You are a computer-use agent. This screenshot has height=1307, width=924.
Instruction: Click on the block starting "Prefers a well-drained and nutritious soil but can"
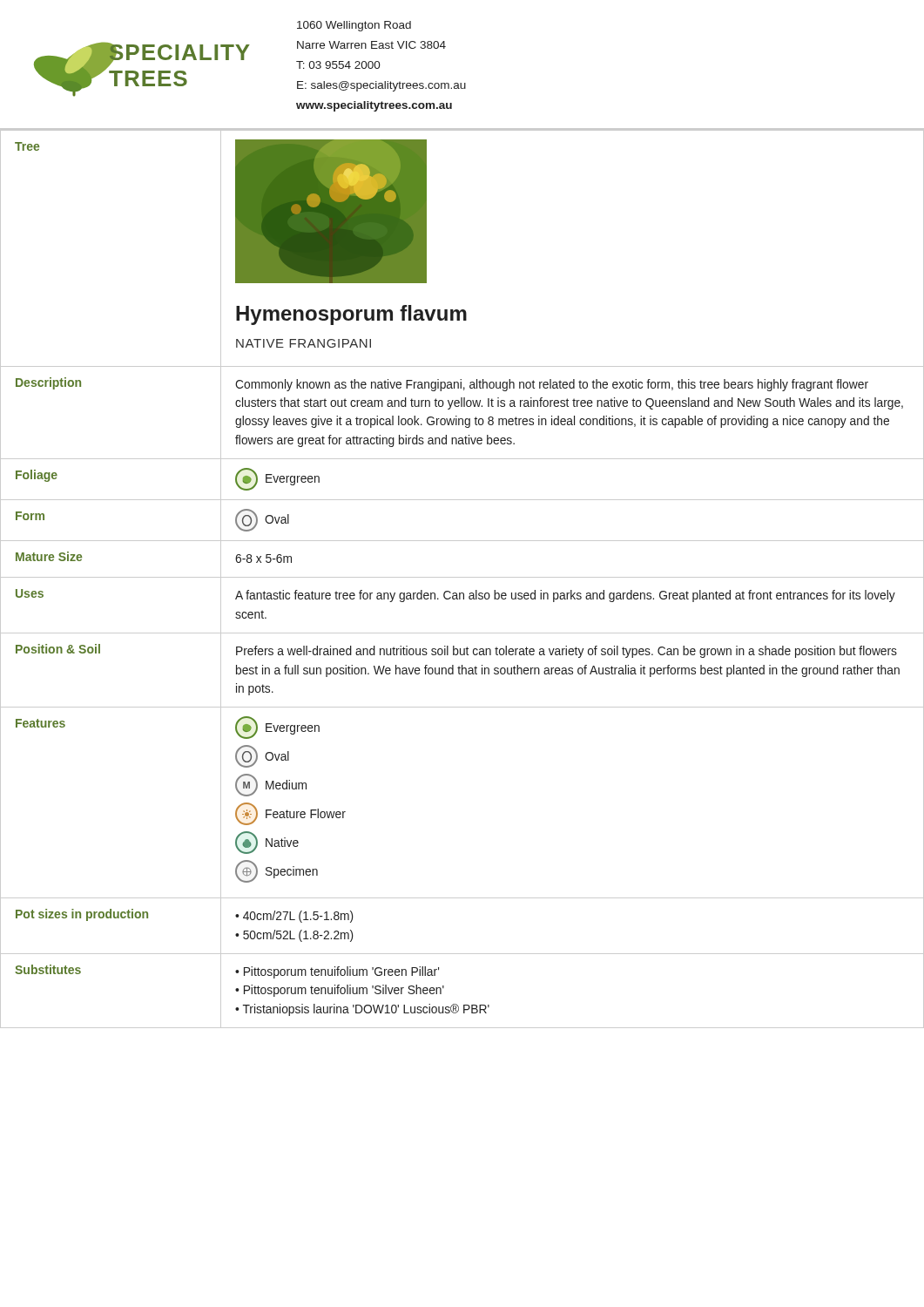[568, 670]
